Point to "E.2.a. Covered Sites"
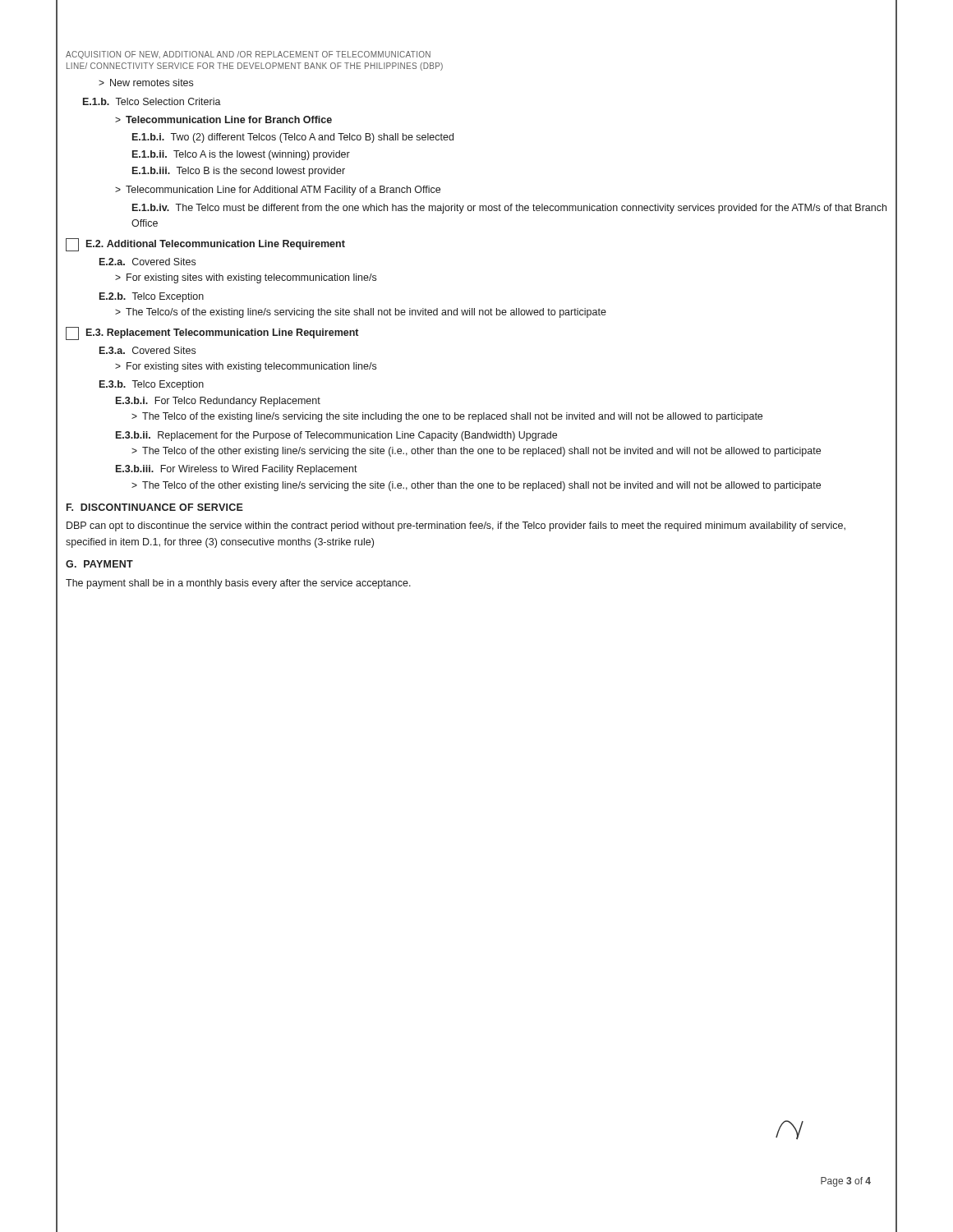953x1232 pixels. click(x=147, y=262)
